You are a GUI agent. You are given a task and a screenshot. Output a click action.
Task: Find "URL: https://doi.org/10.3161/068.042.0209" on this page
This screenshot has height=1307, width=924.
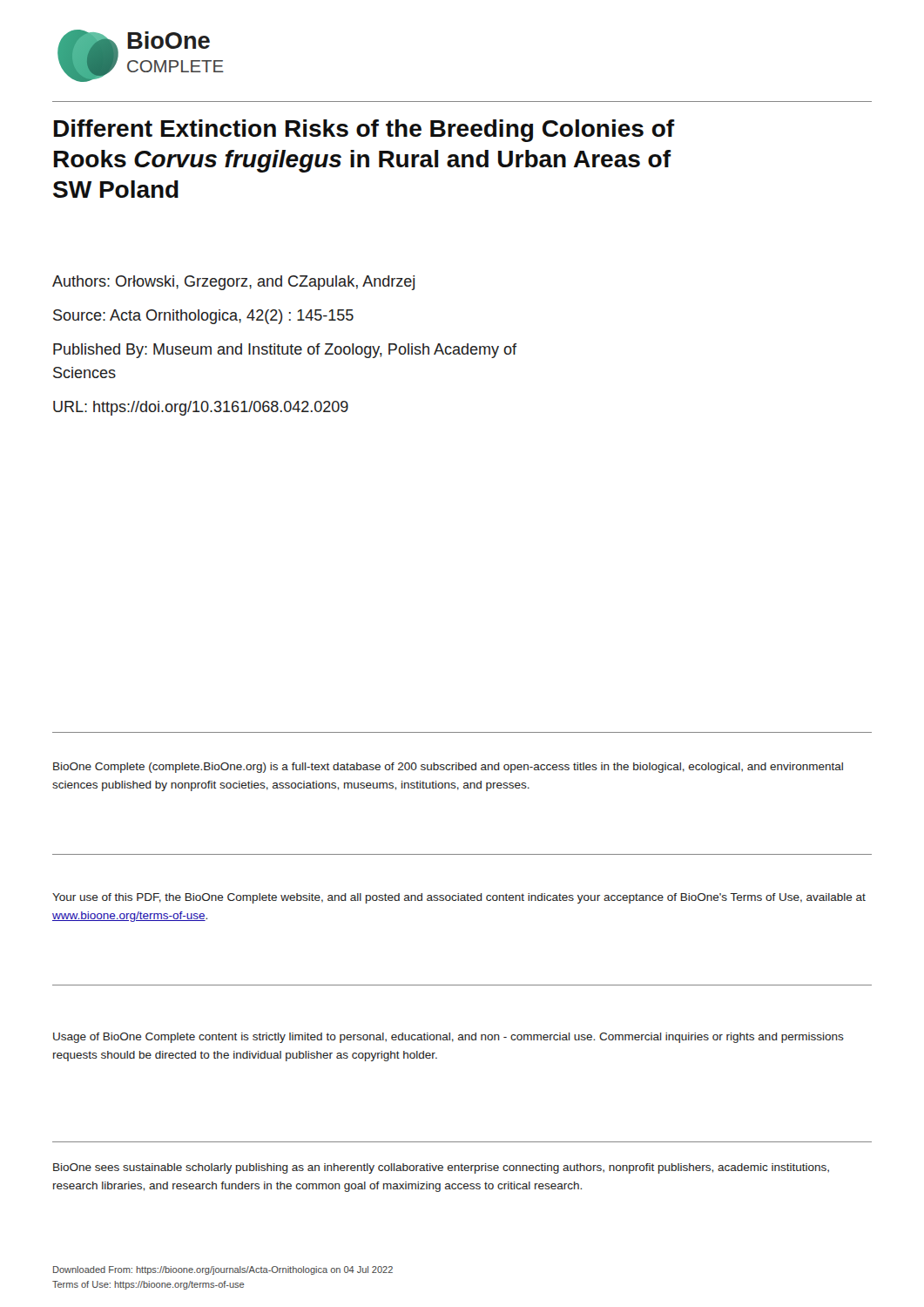point(200,407)
